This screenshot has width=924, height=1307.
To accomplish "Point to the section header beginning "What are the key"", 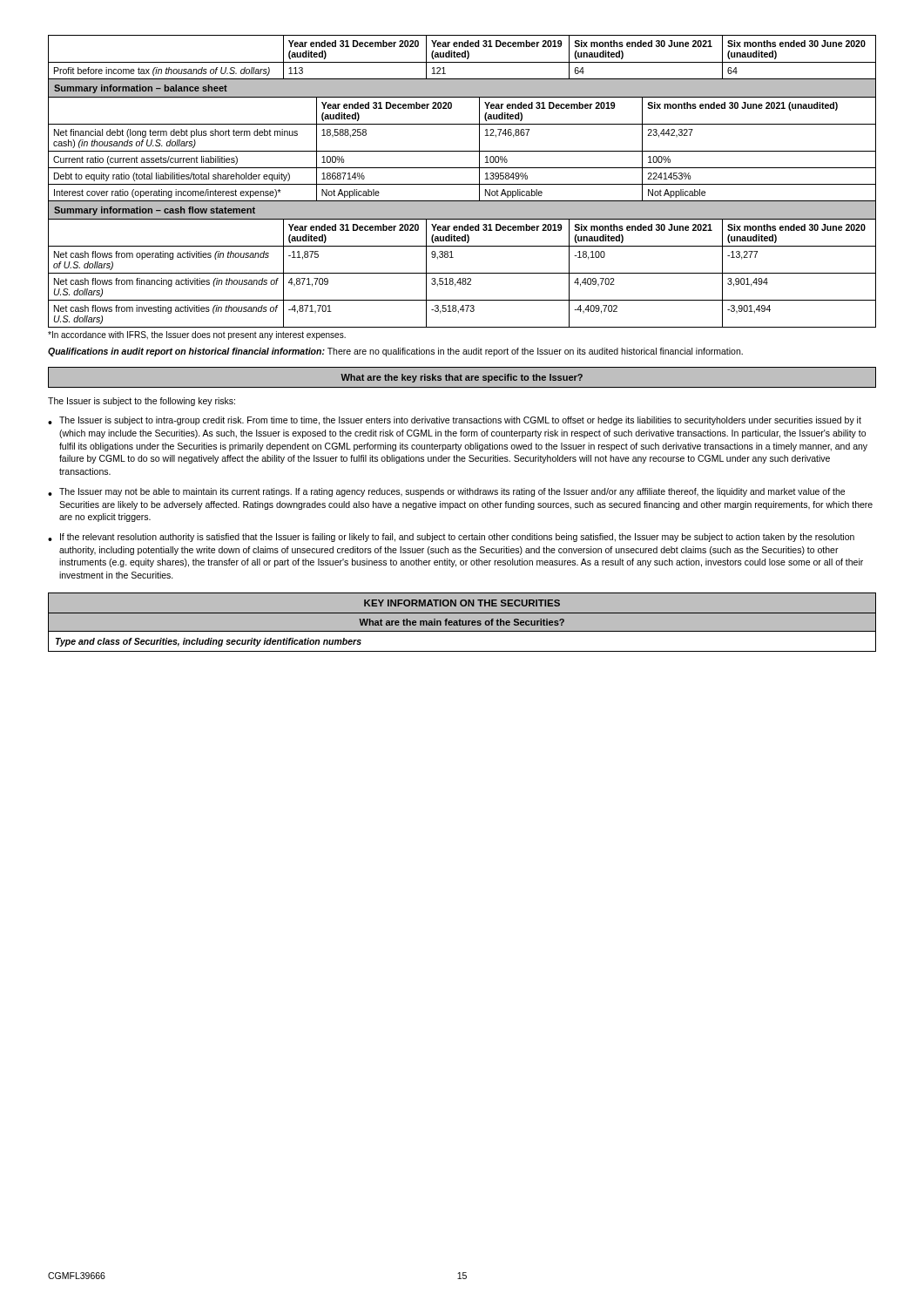I will [462, 377].
